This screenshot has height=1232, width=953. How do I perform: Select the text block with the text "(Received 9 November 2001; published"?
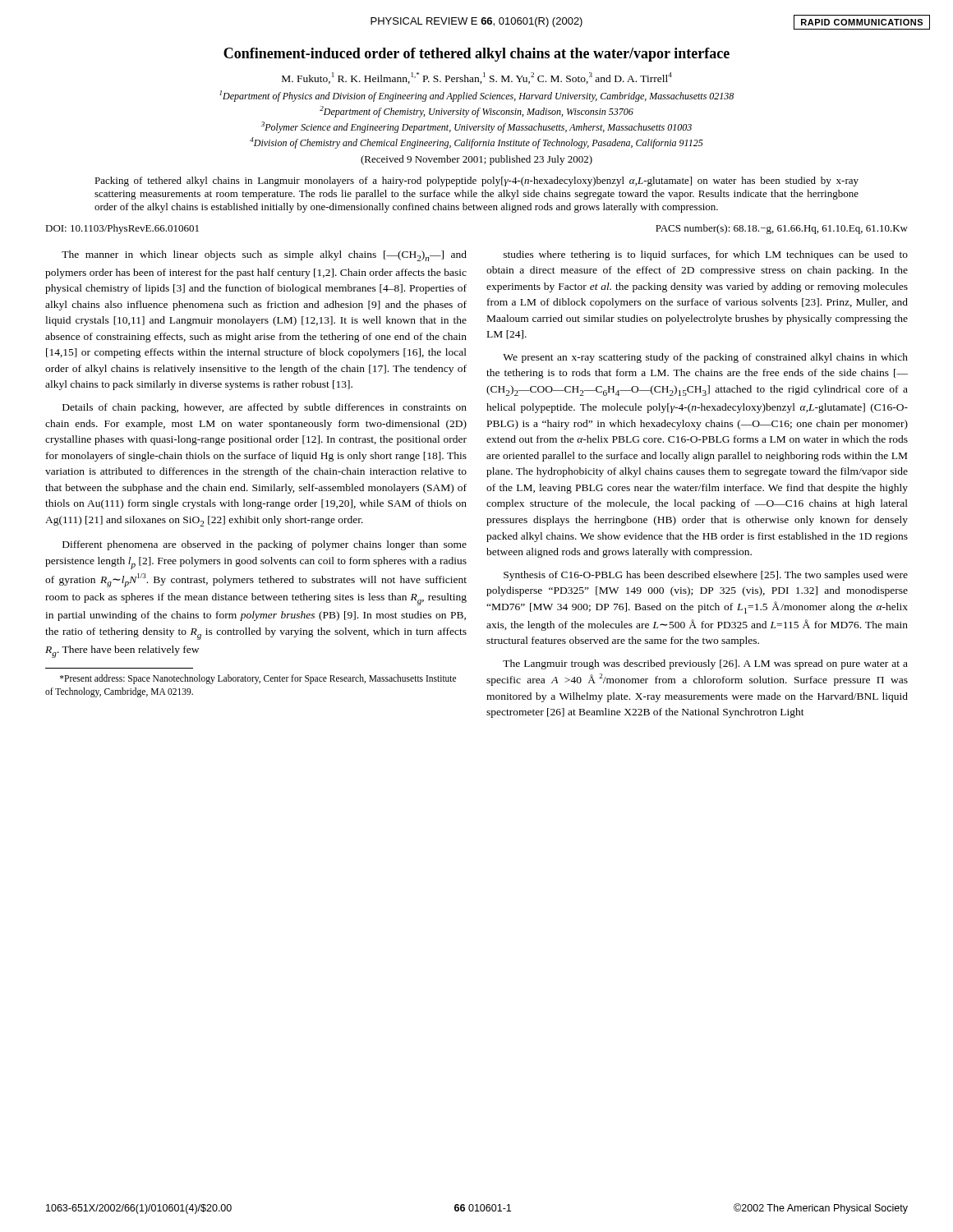(x=476, y=159)
